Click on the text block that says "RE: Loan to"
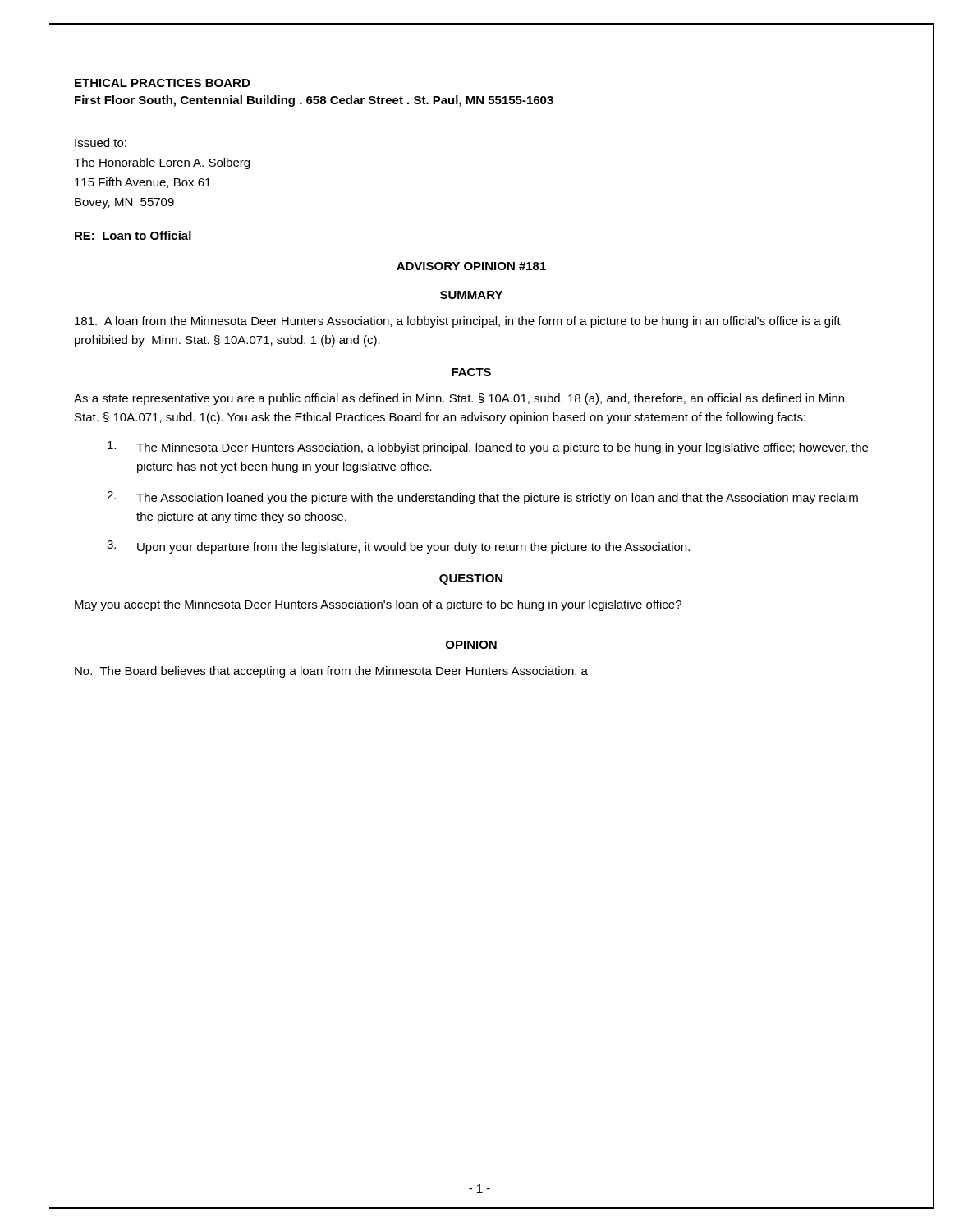959x1232 pixels. [133, 235]
